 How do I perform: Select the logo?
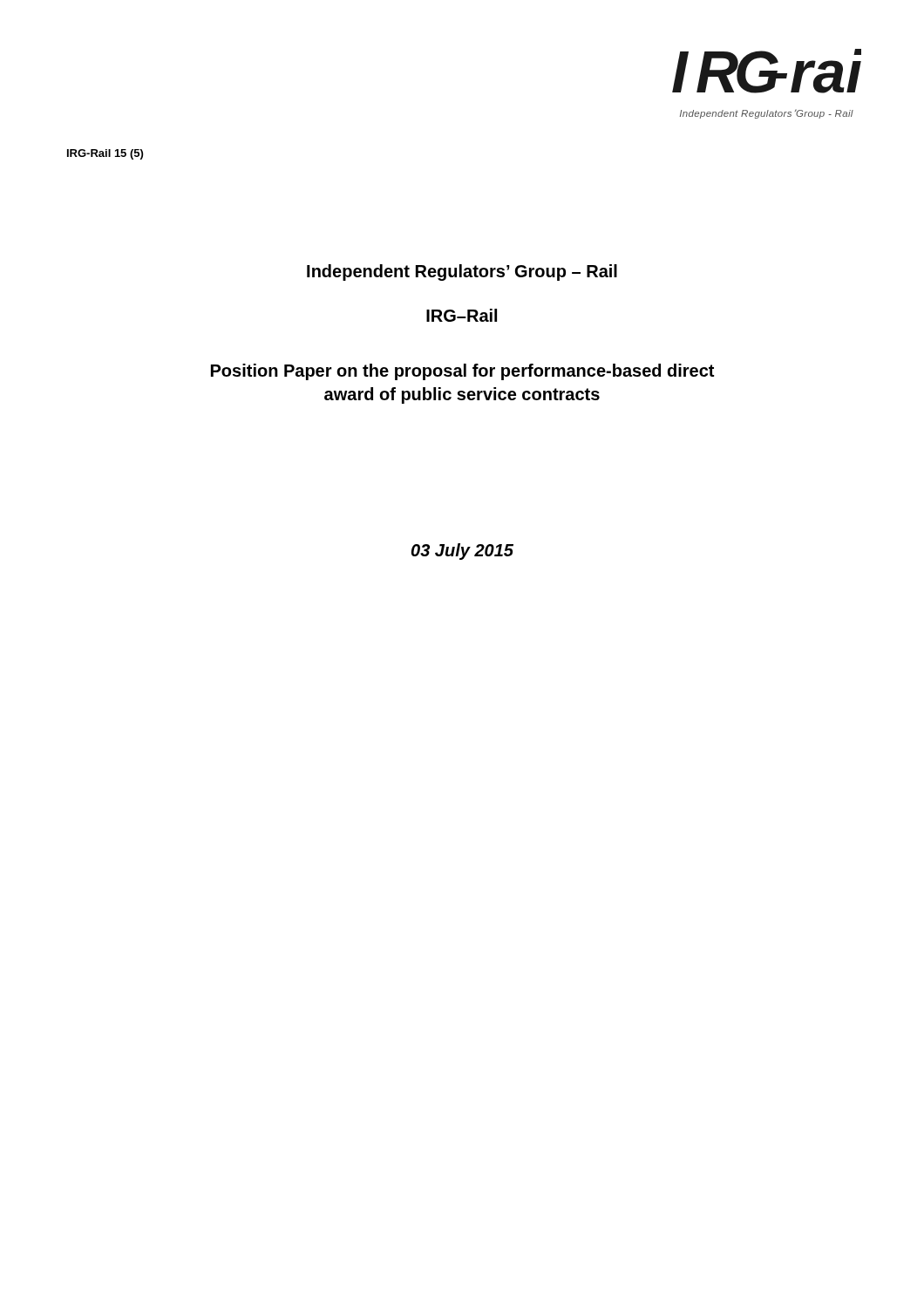point(766,81)
